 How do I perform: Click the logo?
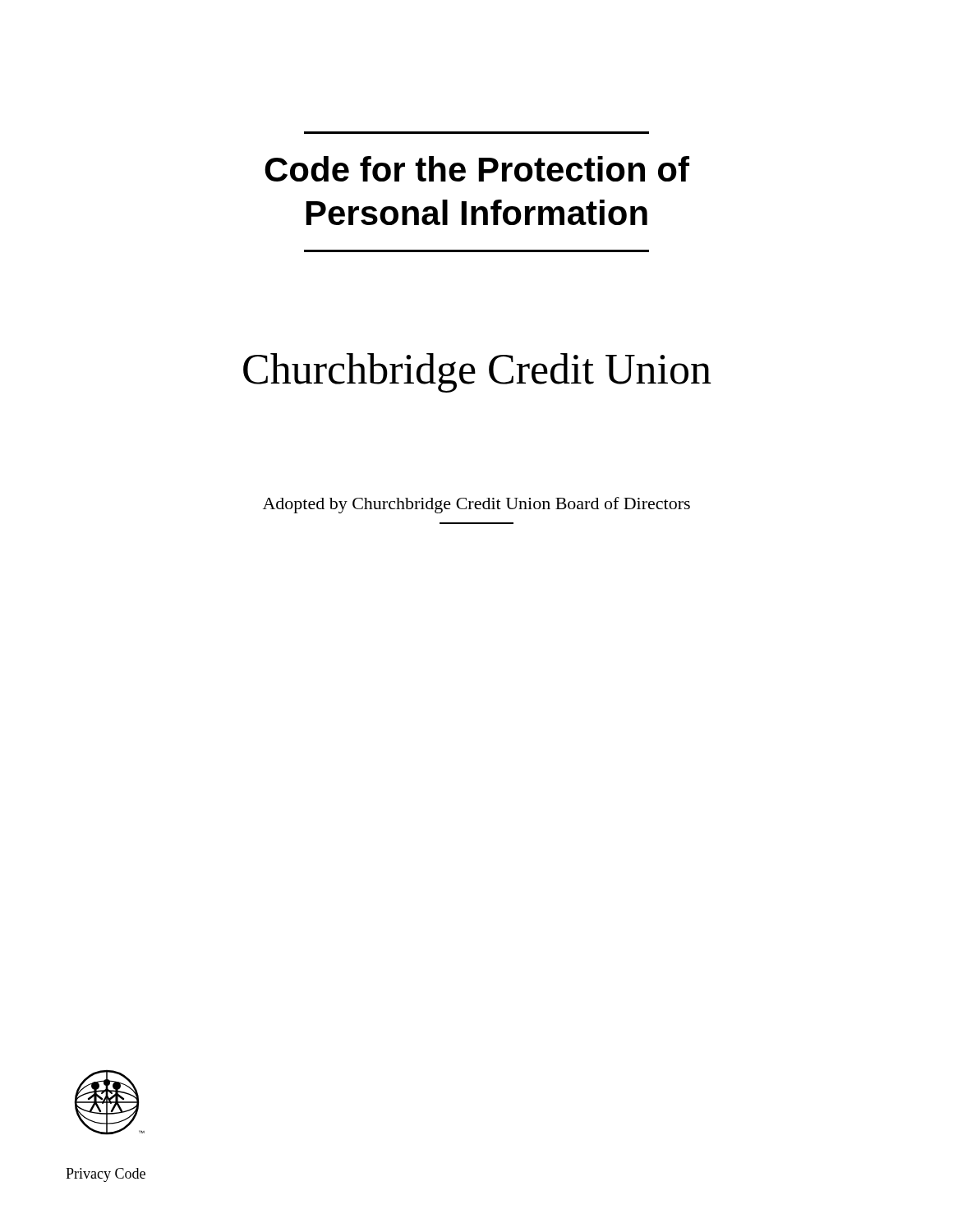[107, 1101]
